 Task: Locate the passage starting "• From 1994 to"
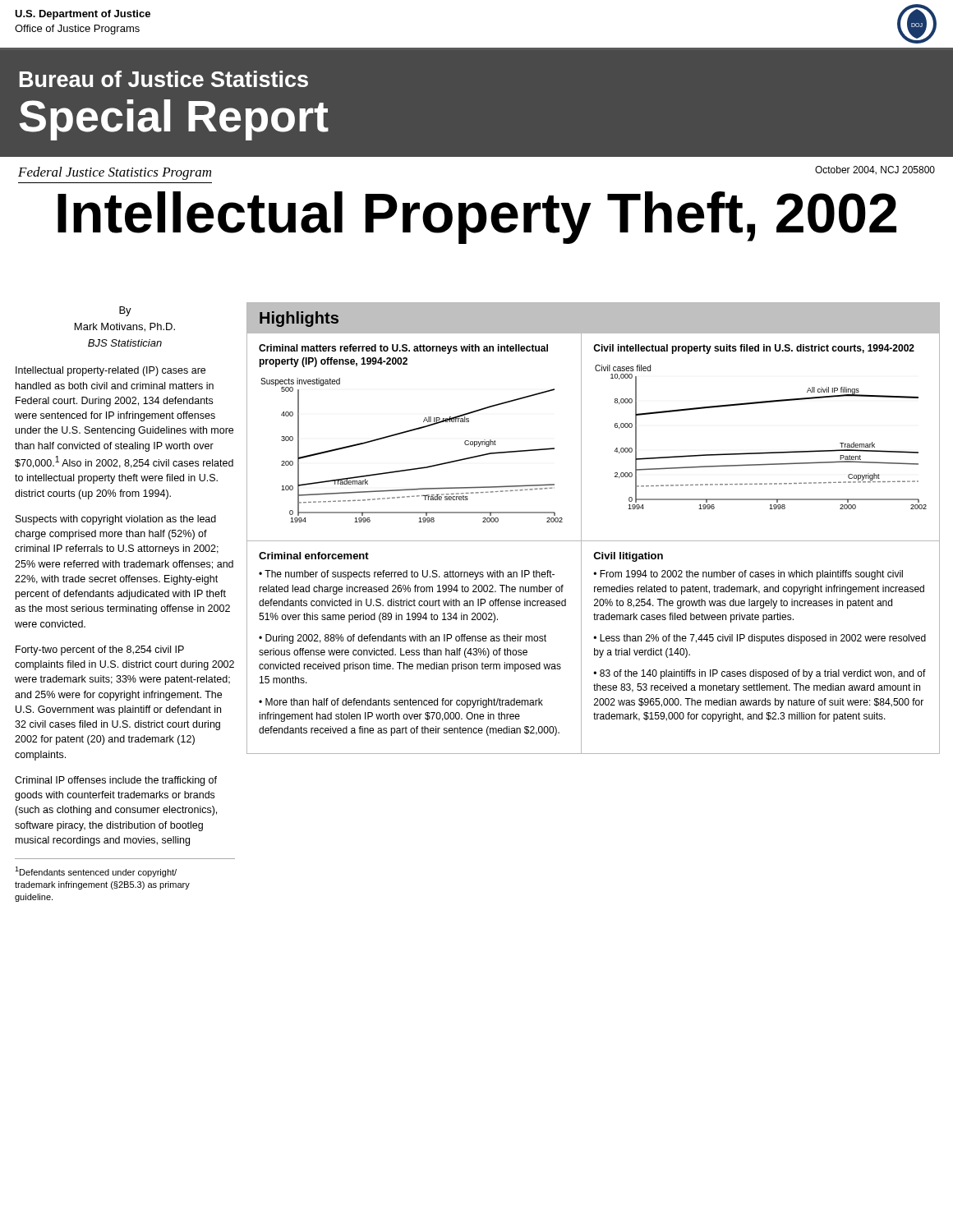[759, 596]
